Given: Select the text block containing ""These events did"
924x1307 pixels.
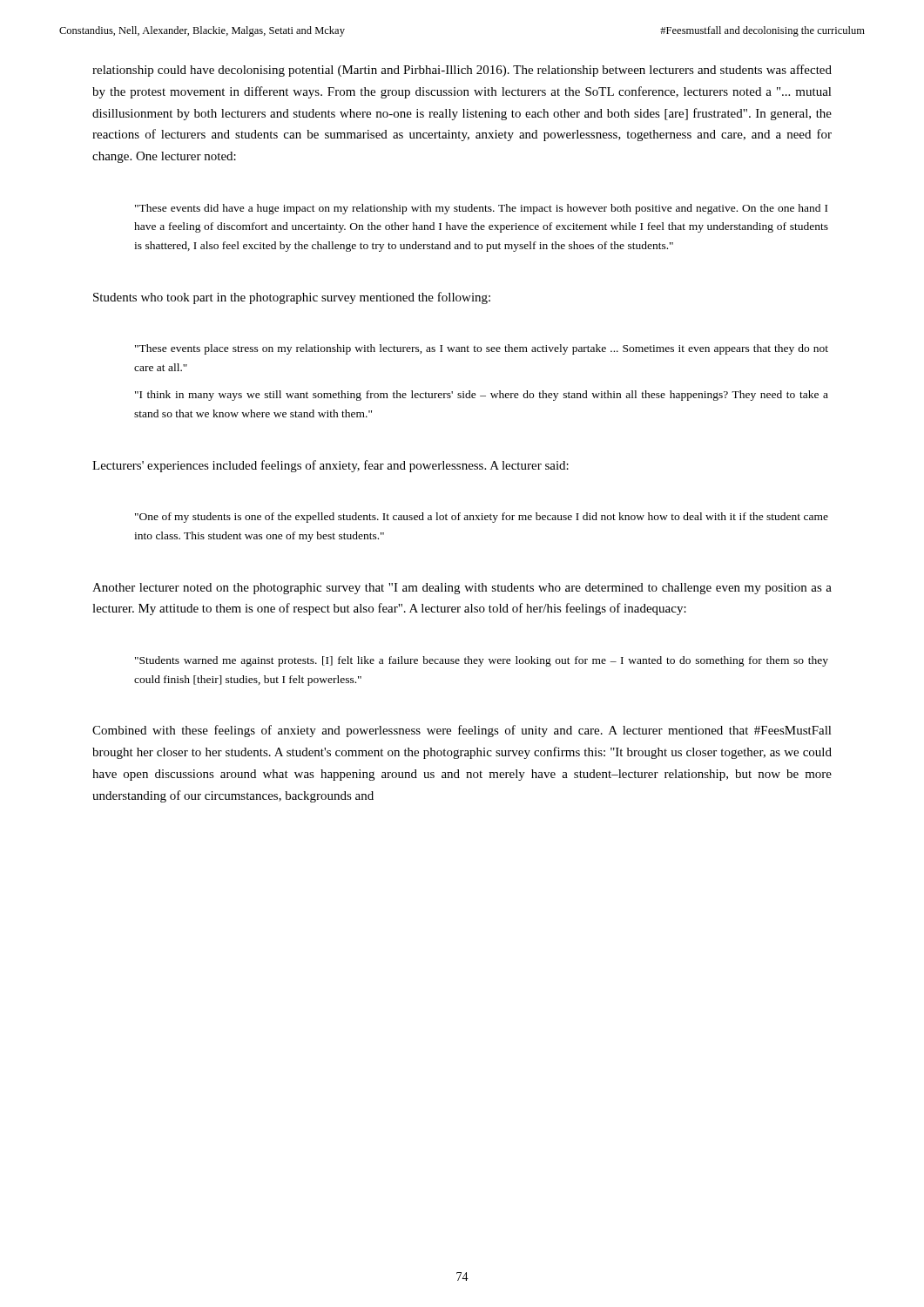Looking at the screenshot, I should click(x=481, y=226).
